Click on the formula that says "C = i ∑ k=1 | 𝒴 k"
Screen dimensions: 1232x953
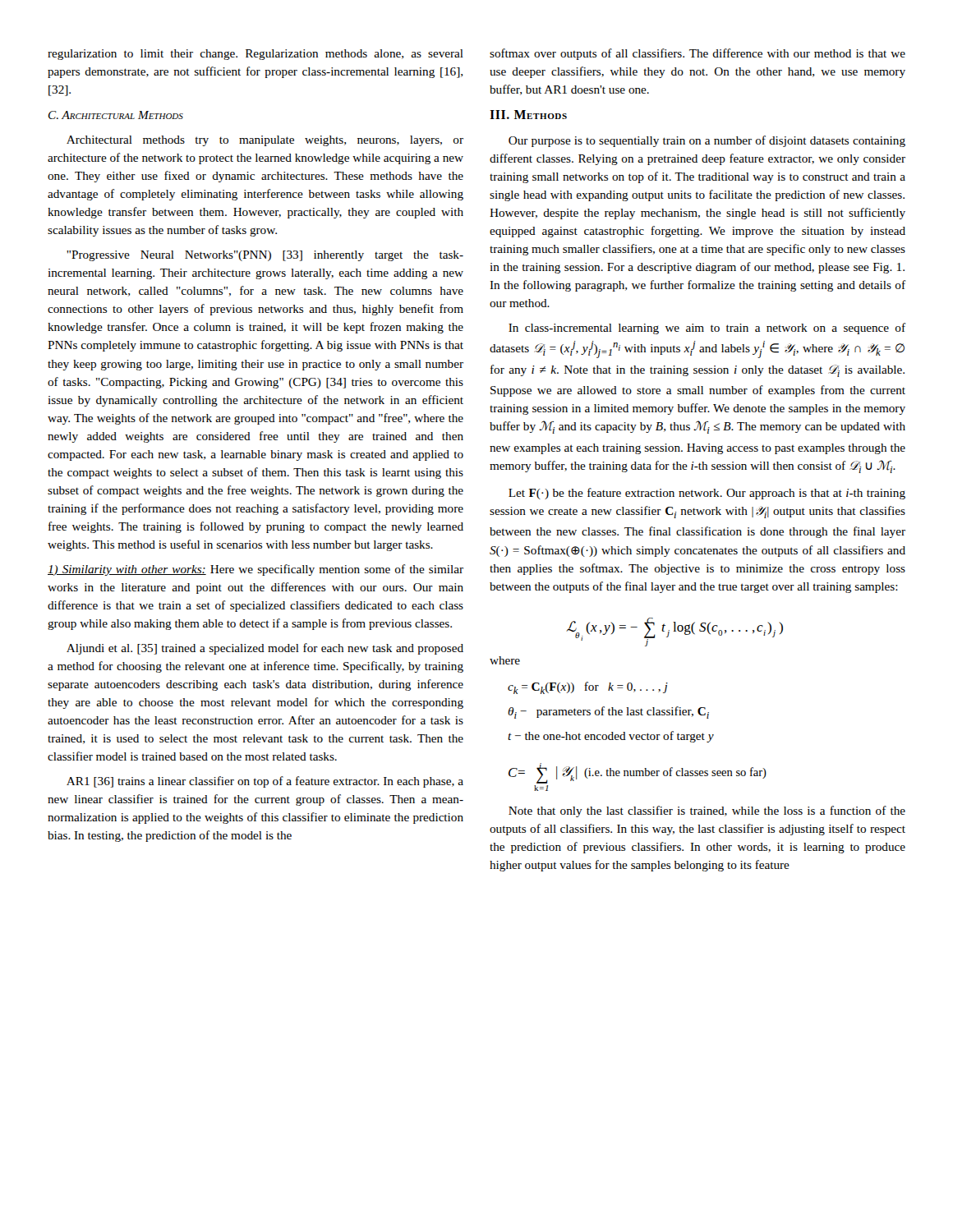coord(705,773)
